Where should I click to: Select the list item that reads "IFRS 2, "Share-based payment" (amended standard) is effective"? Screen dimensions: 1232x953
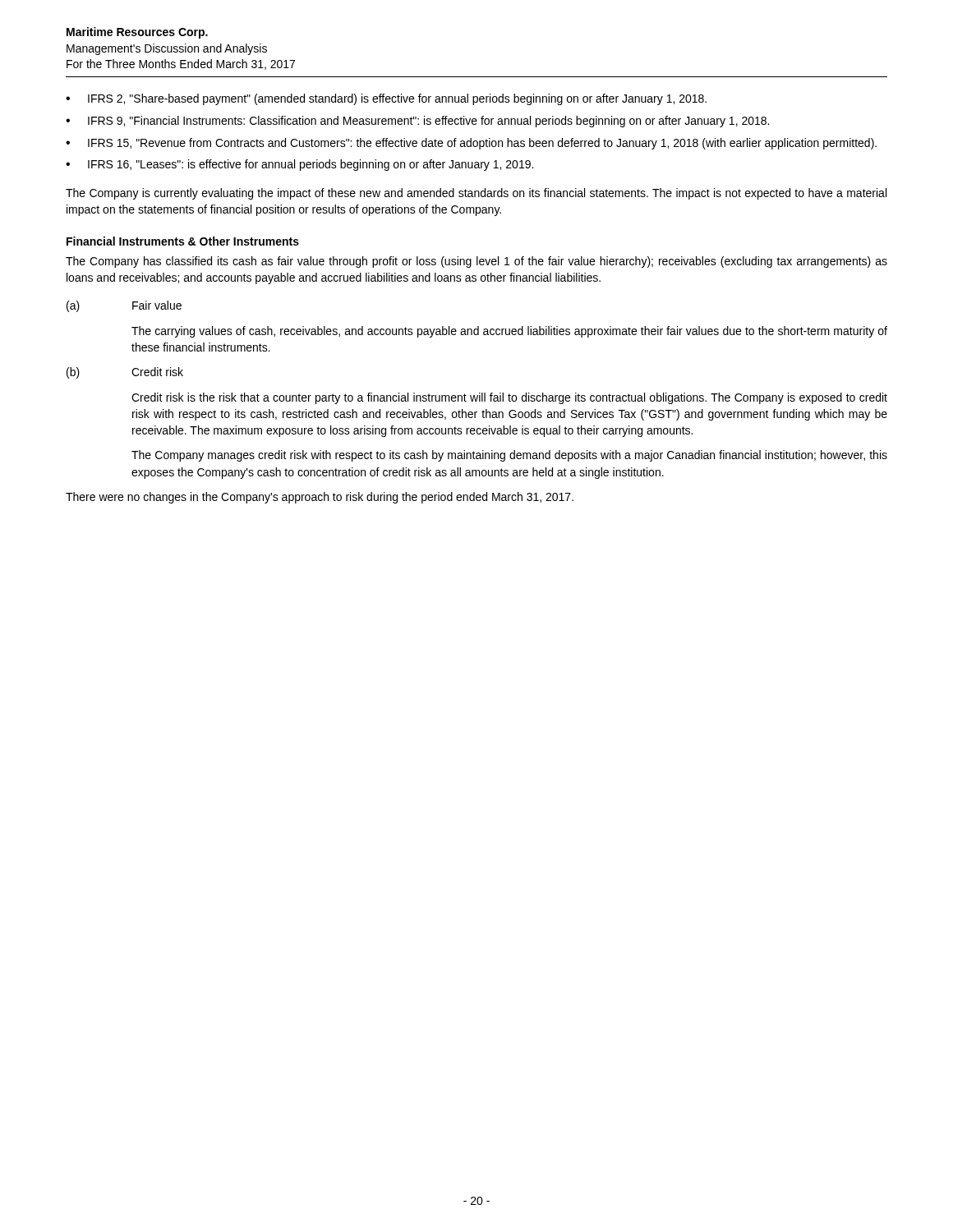[397, 99]
